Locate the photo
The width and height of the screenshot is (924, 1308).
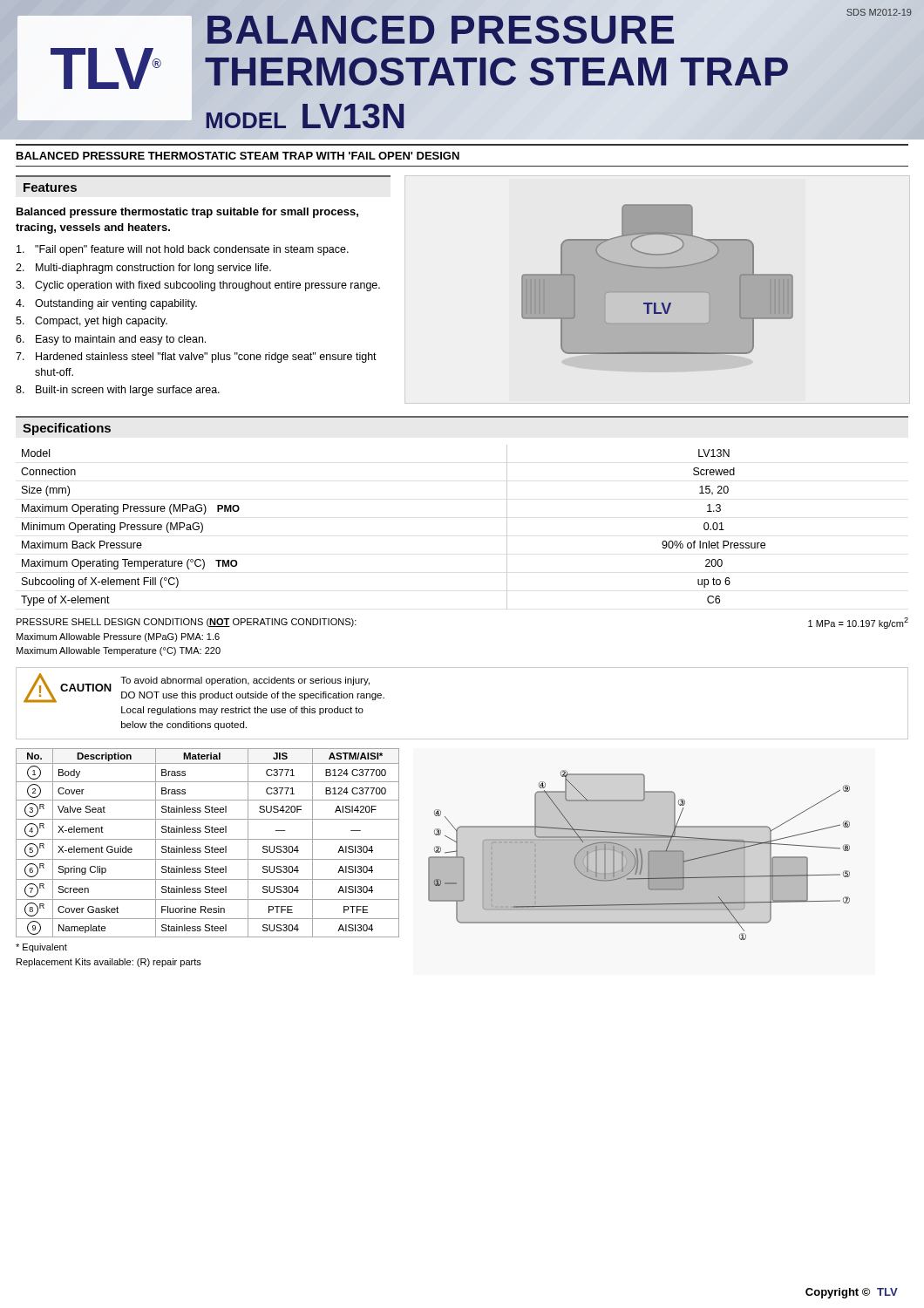[x=657, y=290]
